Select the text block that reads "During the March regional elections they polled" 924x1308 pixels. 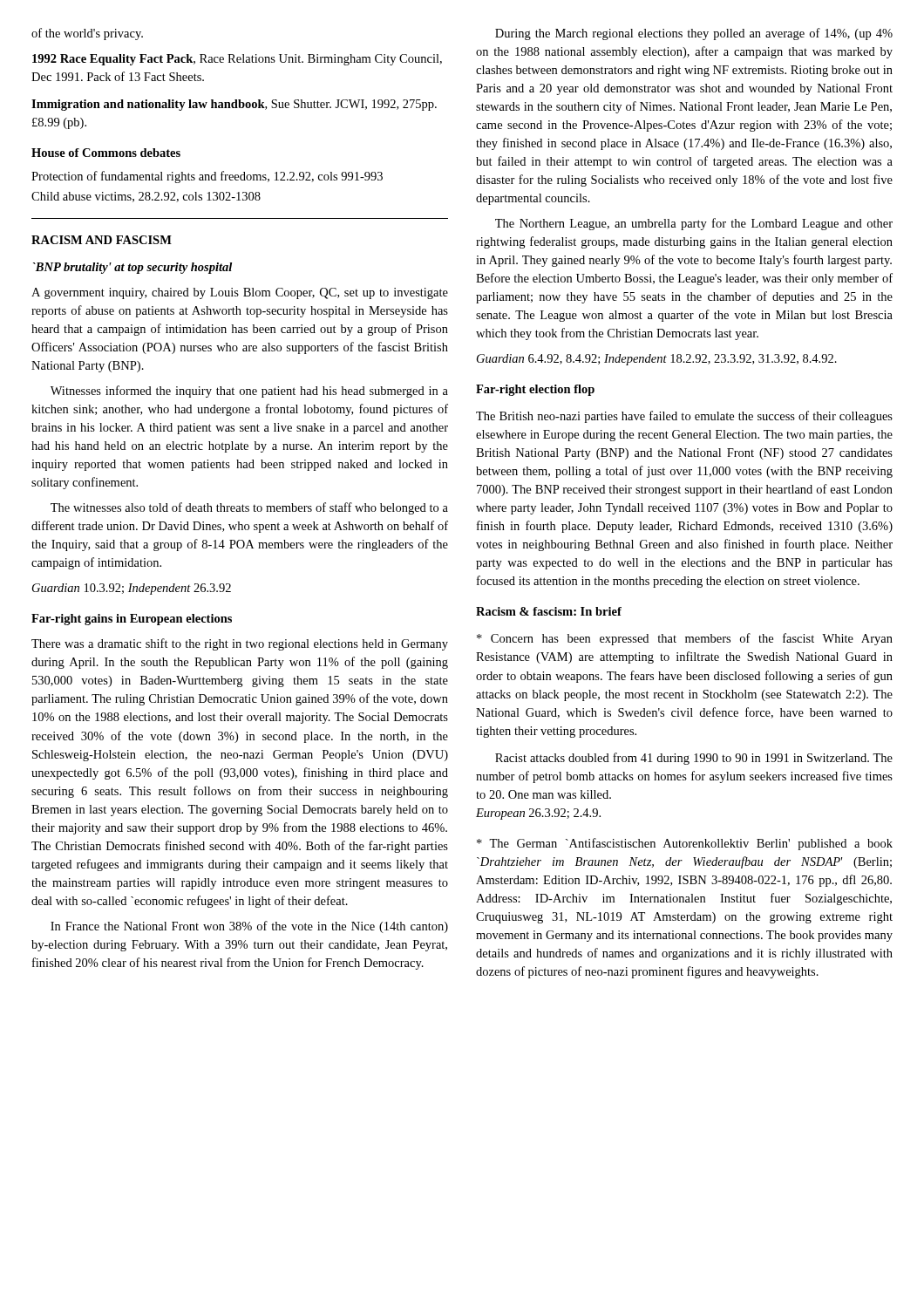click(684, 116)
